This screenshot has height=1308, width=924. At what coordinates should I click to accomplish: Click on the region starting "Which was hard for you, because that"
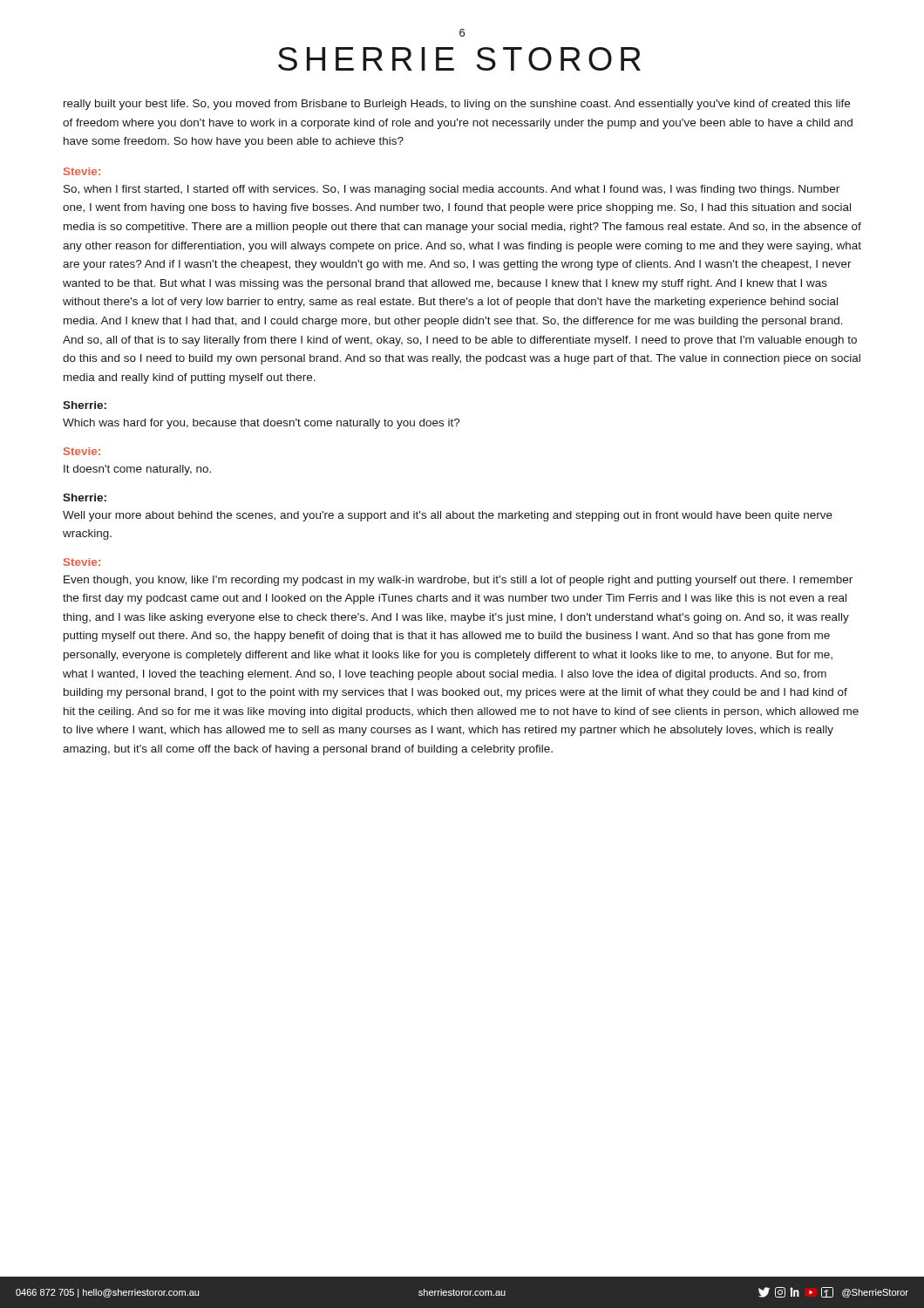tap(261, 423)
